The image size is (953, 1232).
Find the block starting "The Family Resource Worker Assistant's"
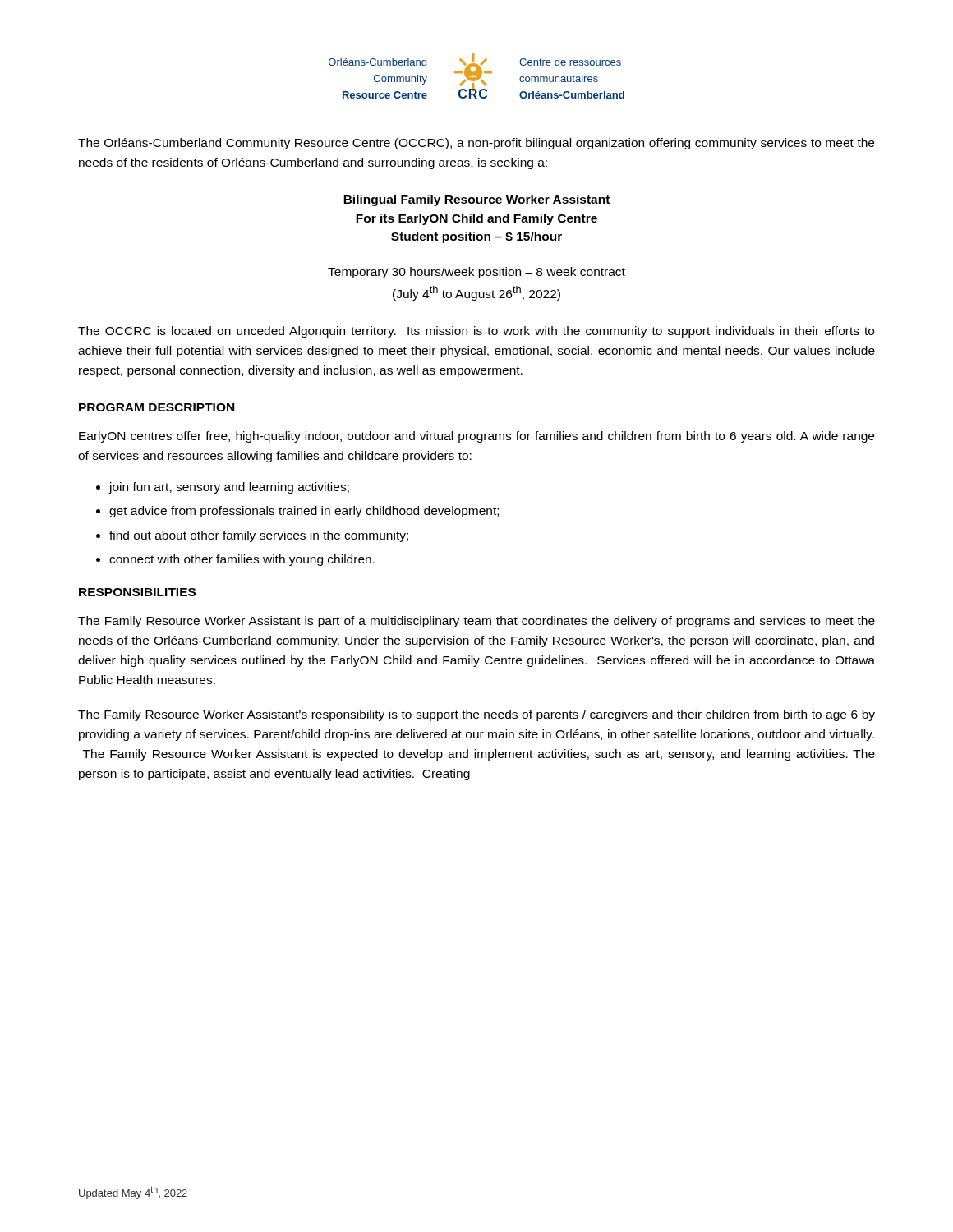click(476, 744)
